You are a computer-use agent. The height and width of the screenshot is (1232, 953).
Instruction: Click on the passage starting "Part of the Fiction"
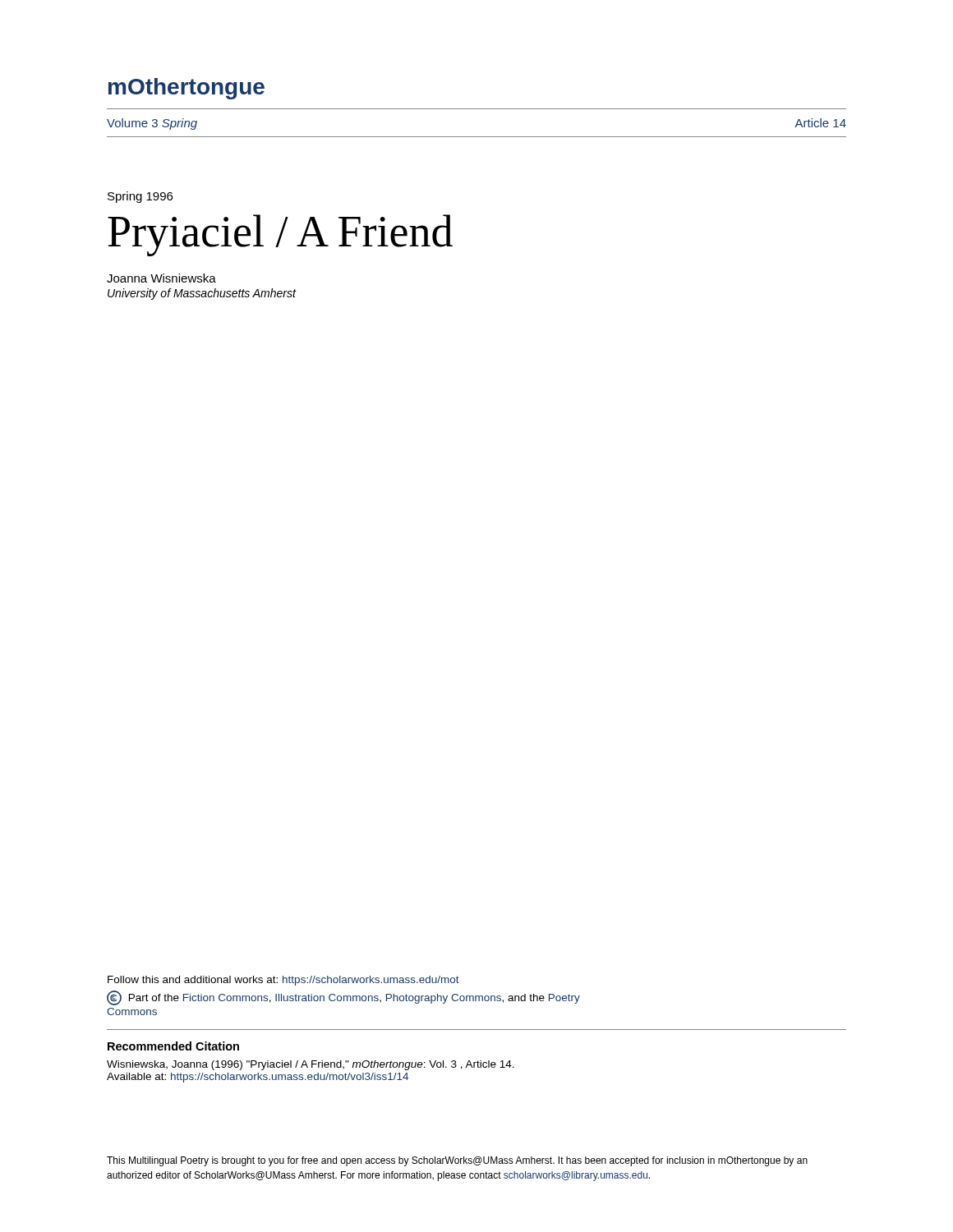tap(343, 1004)
